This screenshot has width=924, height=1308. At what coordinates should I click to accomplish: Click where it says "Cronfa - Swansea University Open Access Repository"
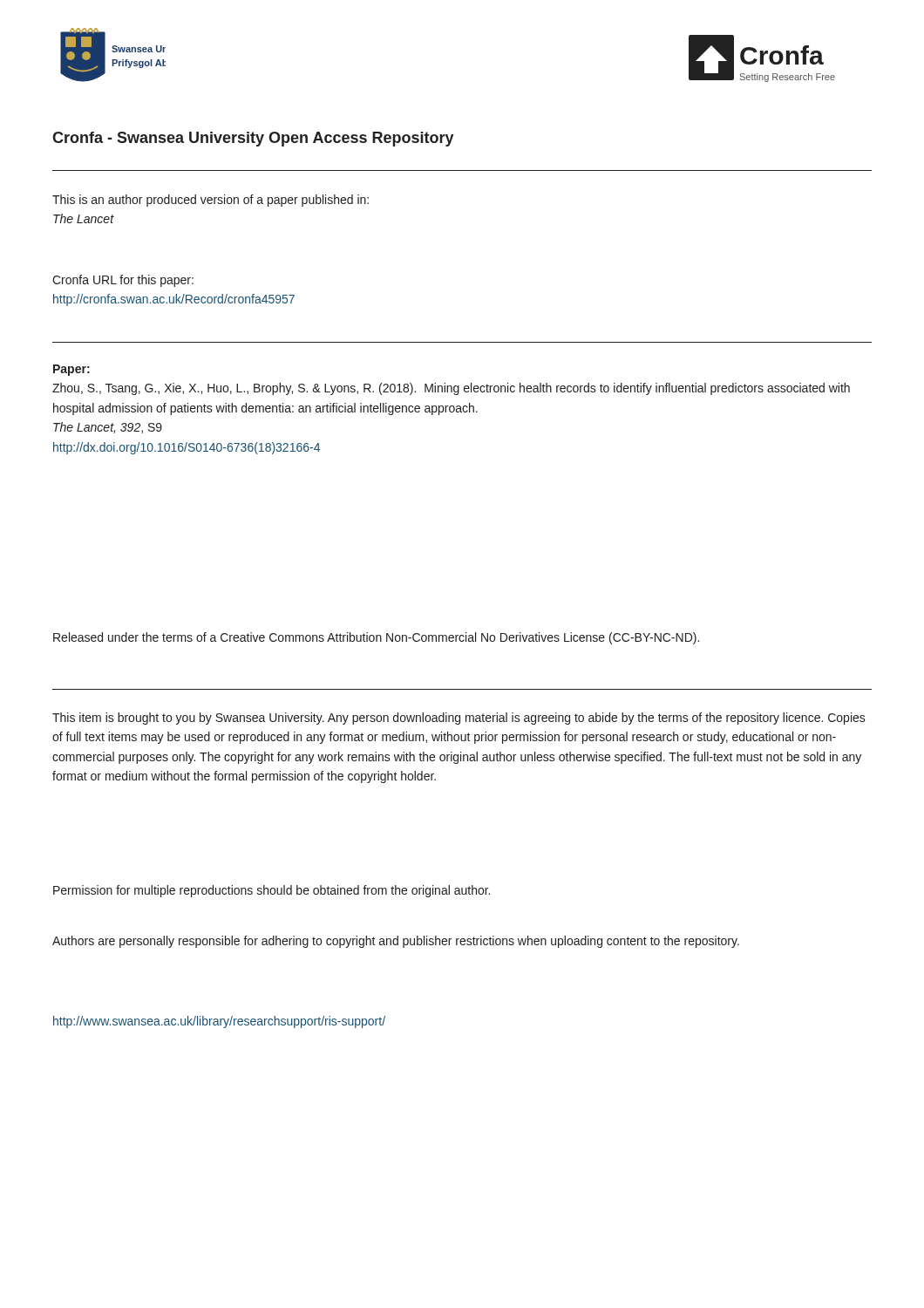click(x=462, y=138)
